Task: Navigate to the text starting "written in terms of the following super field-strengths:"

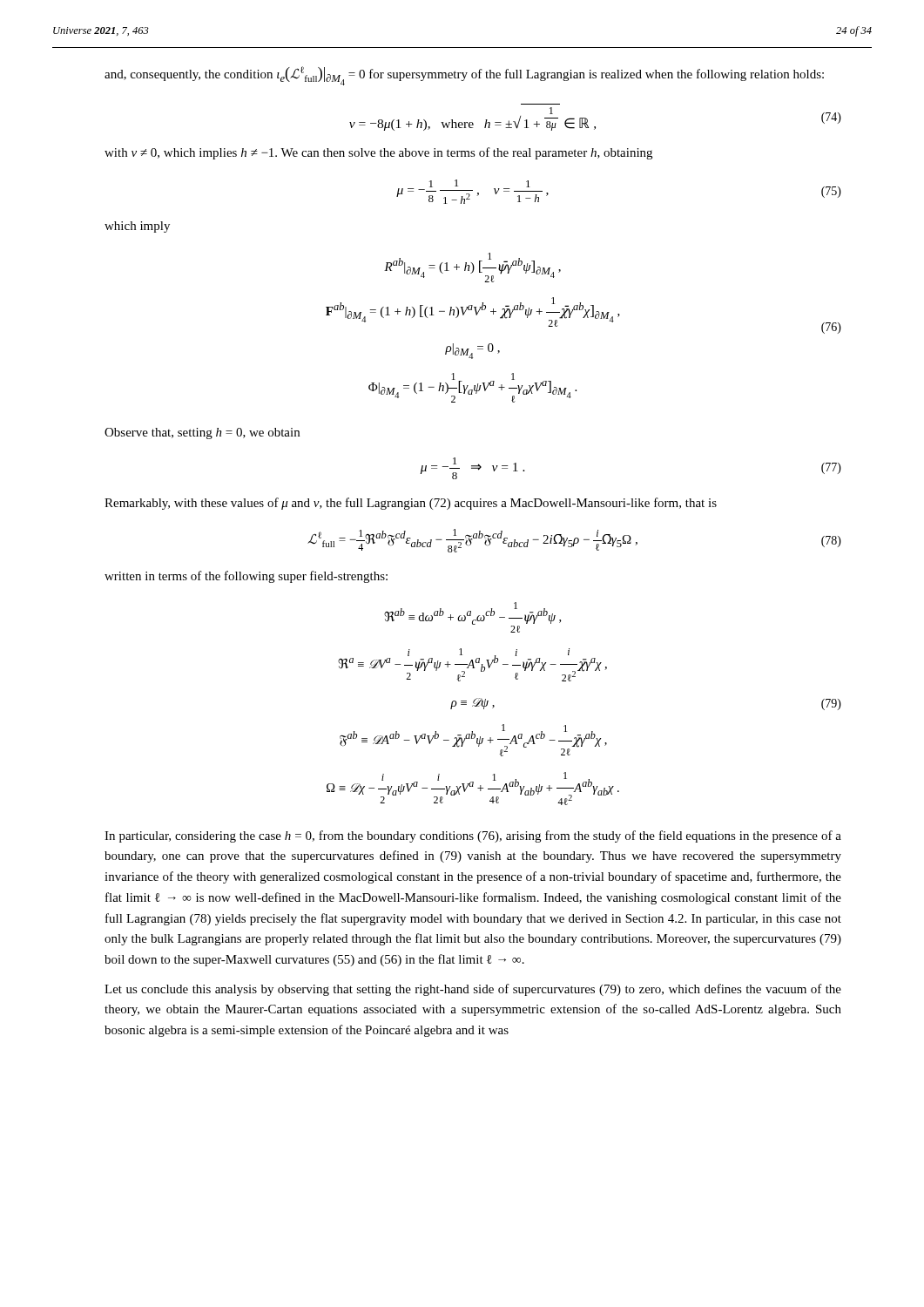Action: 247,576
